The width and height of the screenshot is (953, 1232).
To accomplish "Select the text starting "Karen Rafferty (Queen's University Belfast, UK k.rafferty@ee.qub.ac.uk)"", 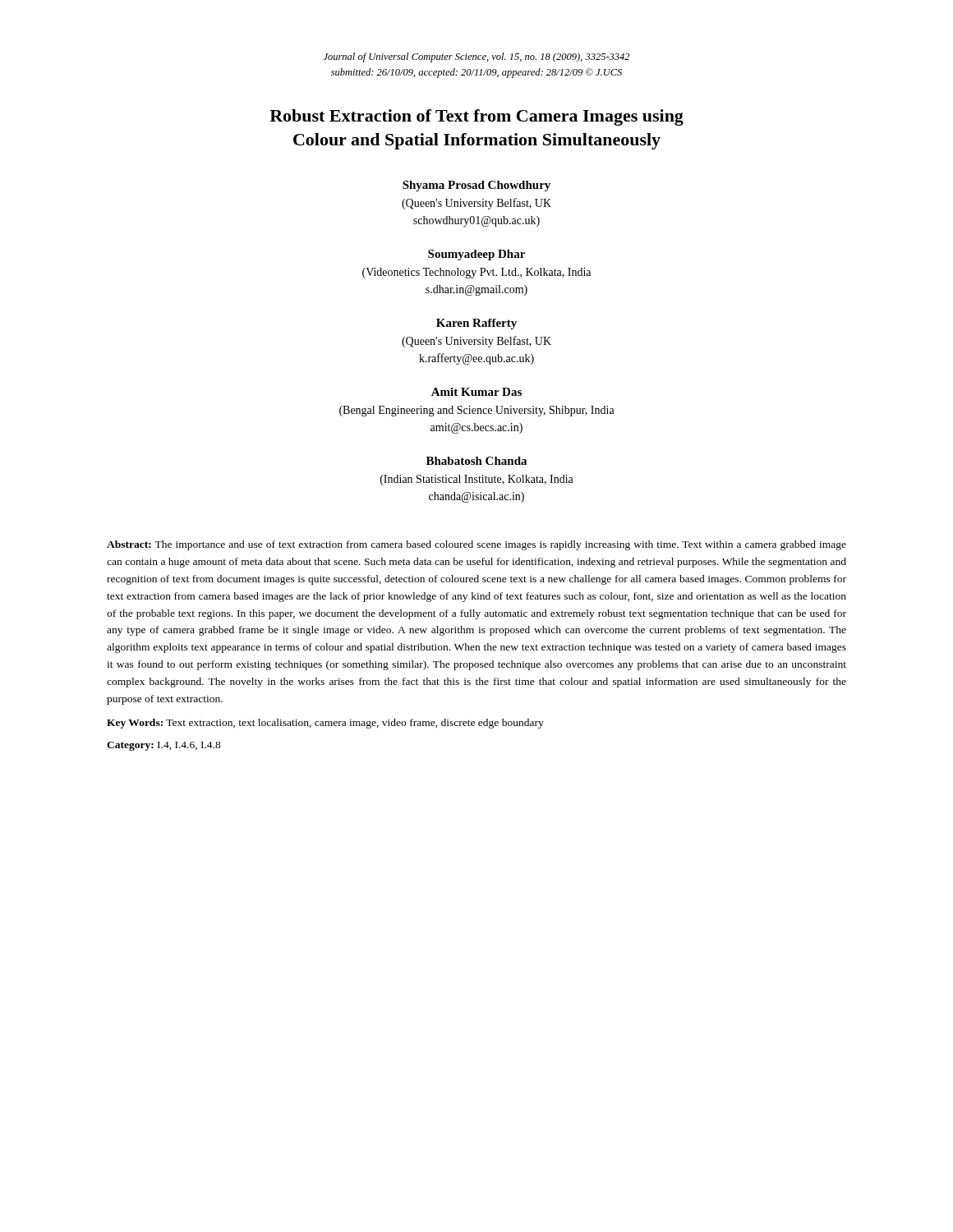I will [x=476, y=342].
